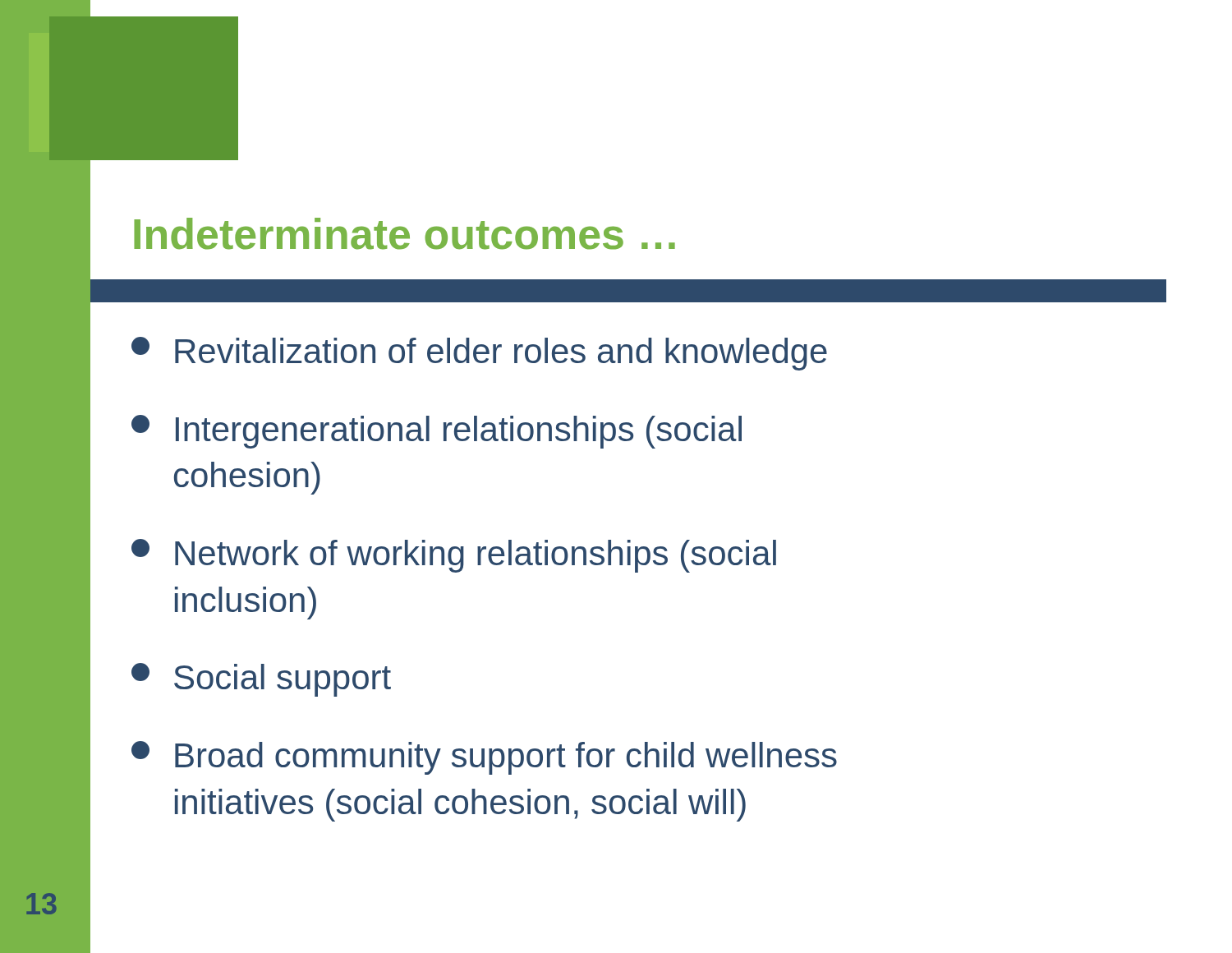Locate the block starting "Intergenerational relationships (socialcohesion)"

coord(438,453)
